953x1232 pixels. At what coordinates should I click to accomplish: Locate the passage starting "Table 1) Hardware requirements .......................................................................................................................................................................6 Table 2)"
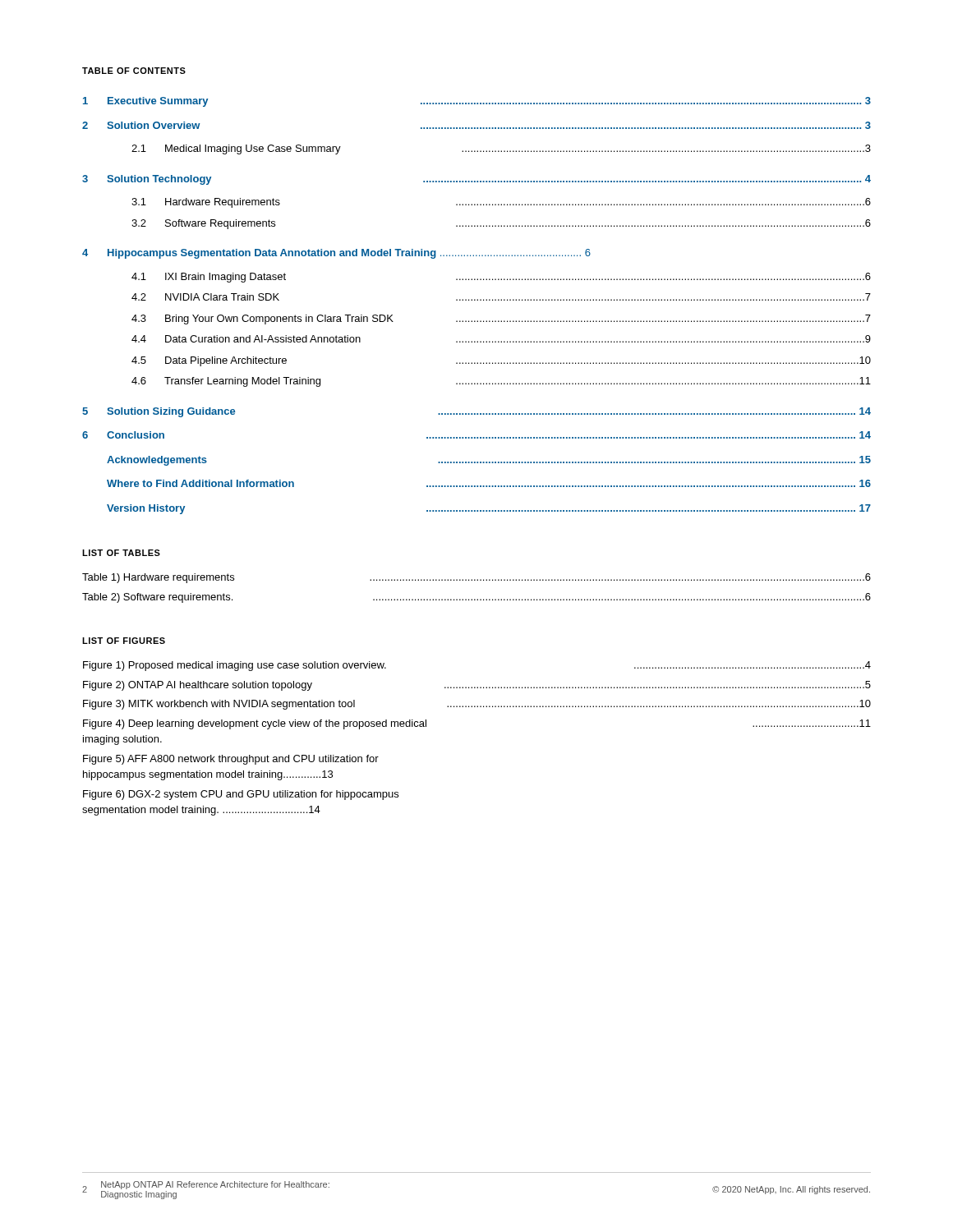pos(476,587)
